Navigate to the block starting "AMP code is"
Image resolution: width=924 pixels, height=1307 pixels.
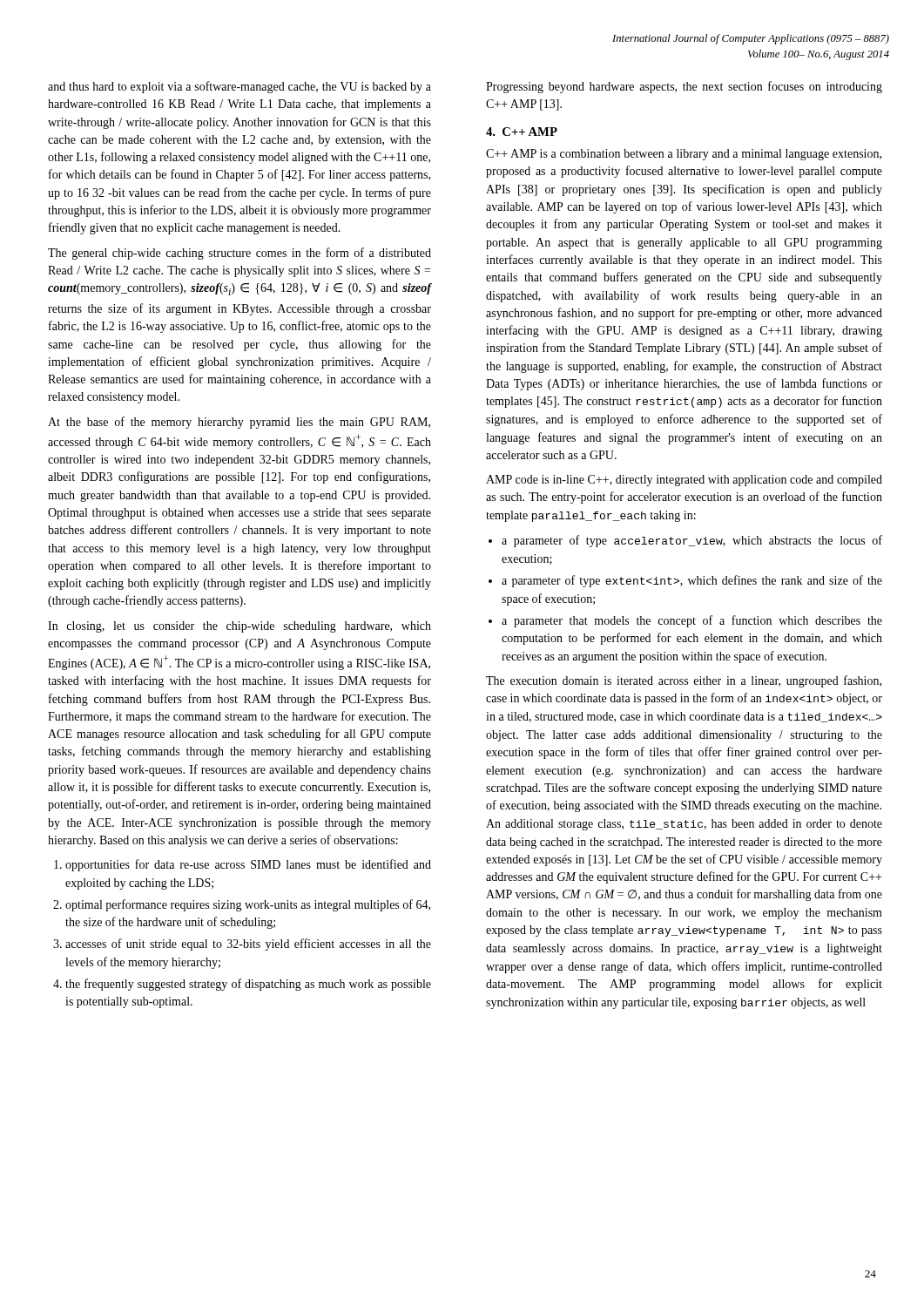point(684,498)
